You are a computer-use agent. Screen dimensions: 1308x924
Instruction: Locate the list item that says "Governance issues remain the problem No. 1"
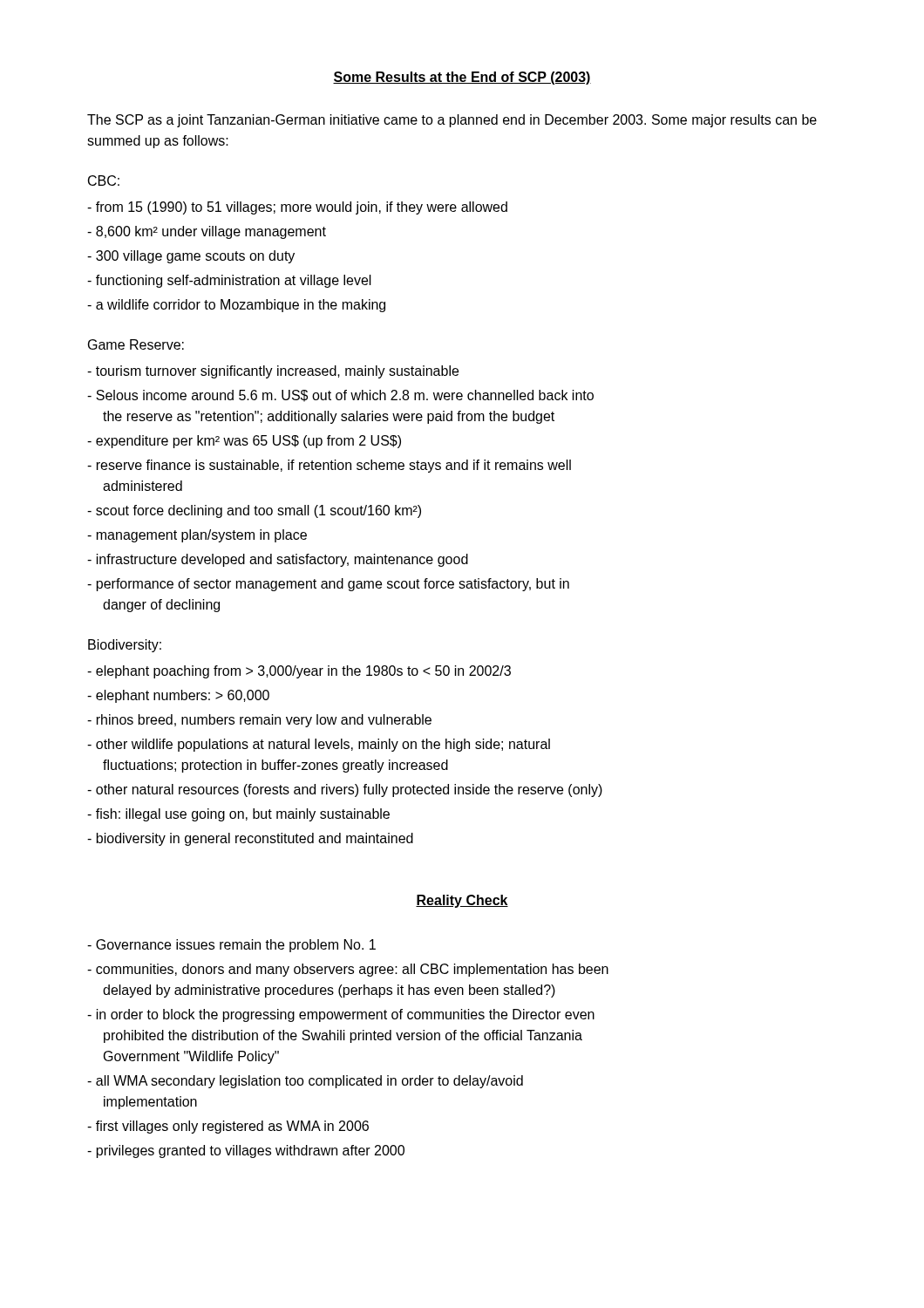232,945
